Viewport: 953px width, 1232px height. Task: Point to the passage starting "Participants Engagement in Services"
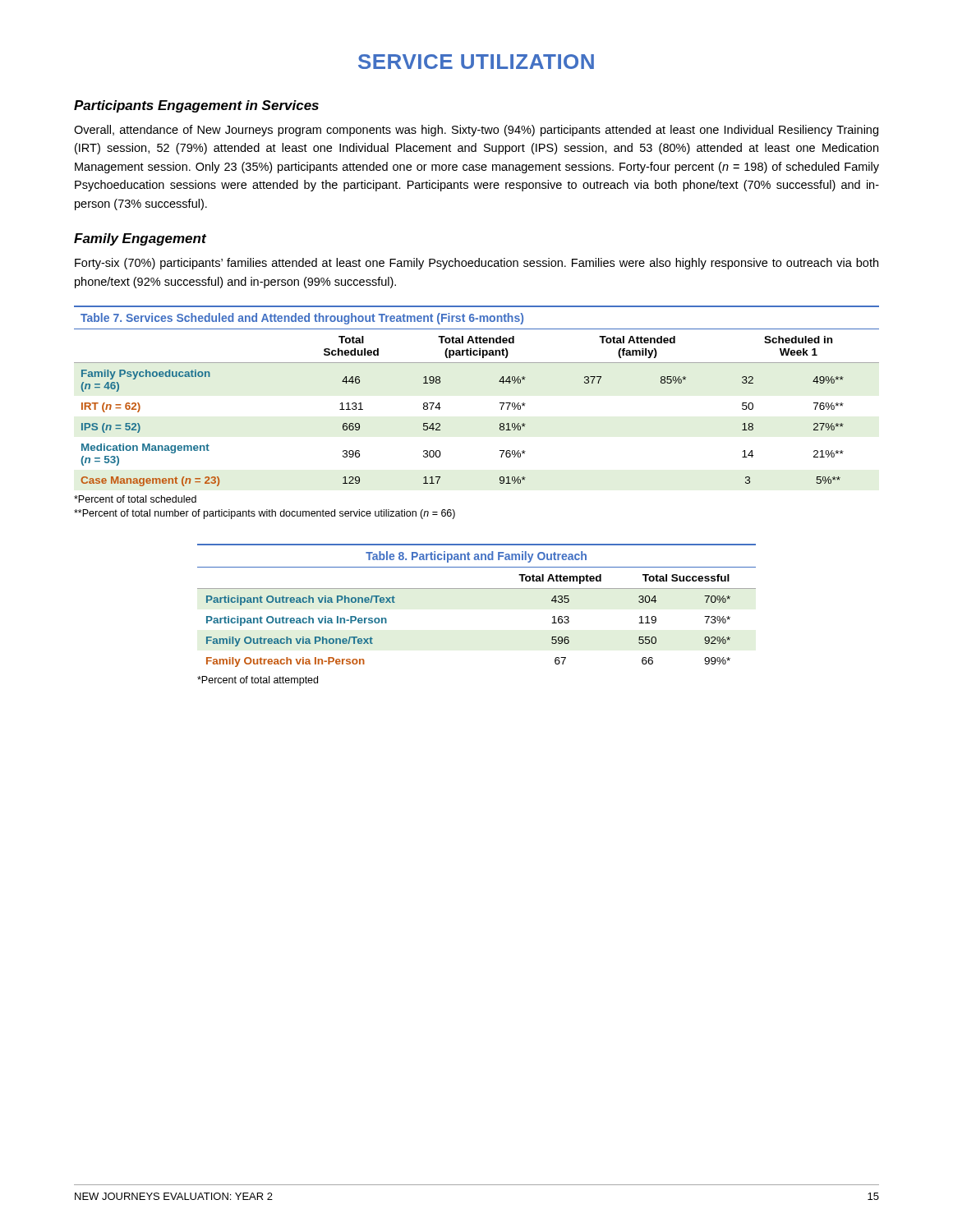pyautogui.click(x=197, y=106)
